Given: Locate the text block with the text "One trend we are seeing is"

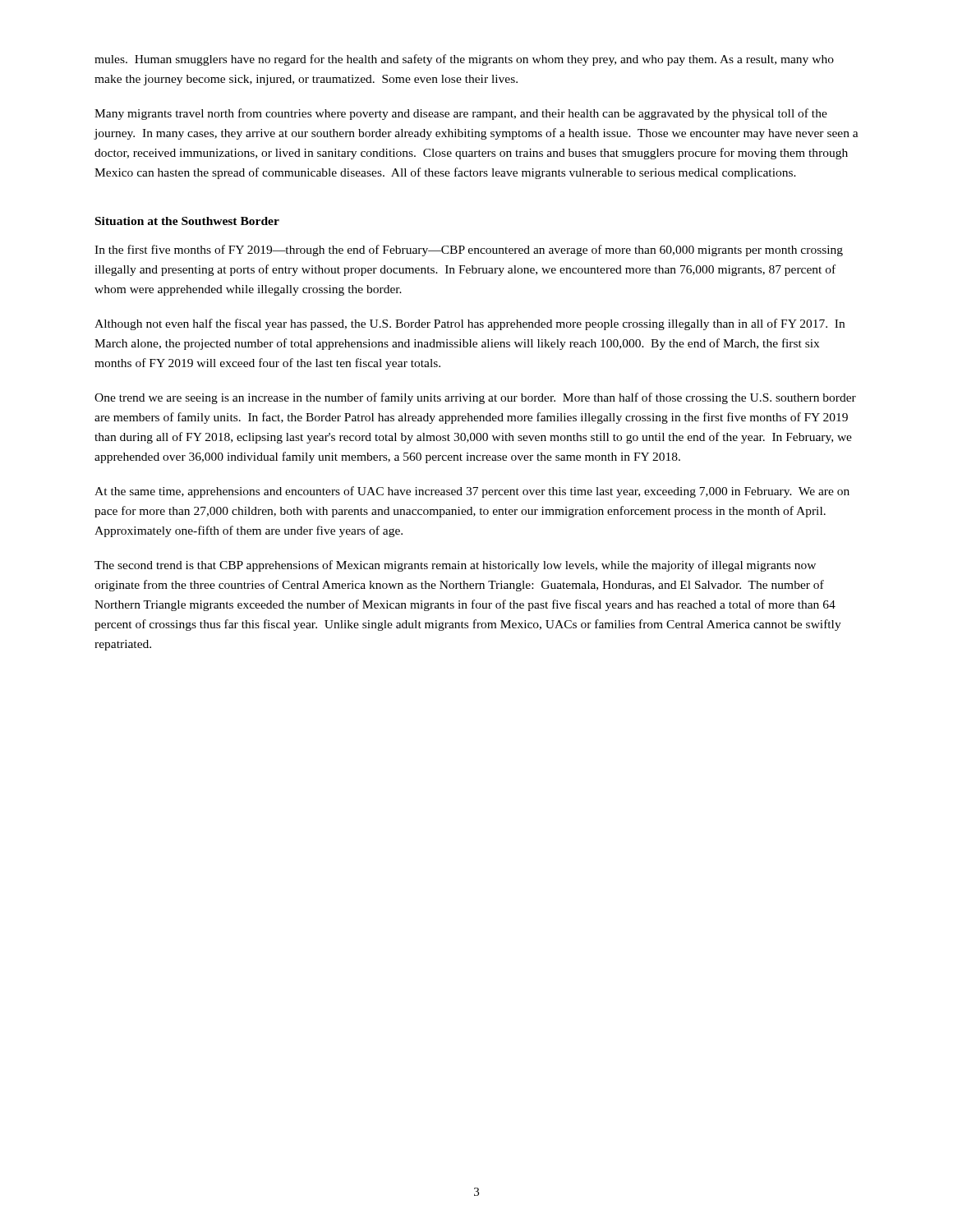Looking at the screenshot, I should 475,427.
